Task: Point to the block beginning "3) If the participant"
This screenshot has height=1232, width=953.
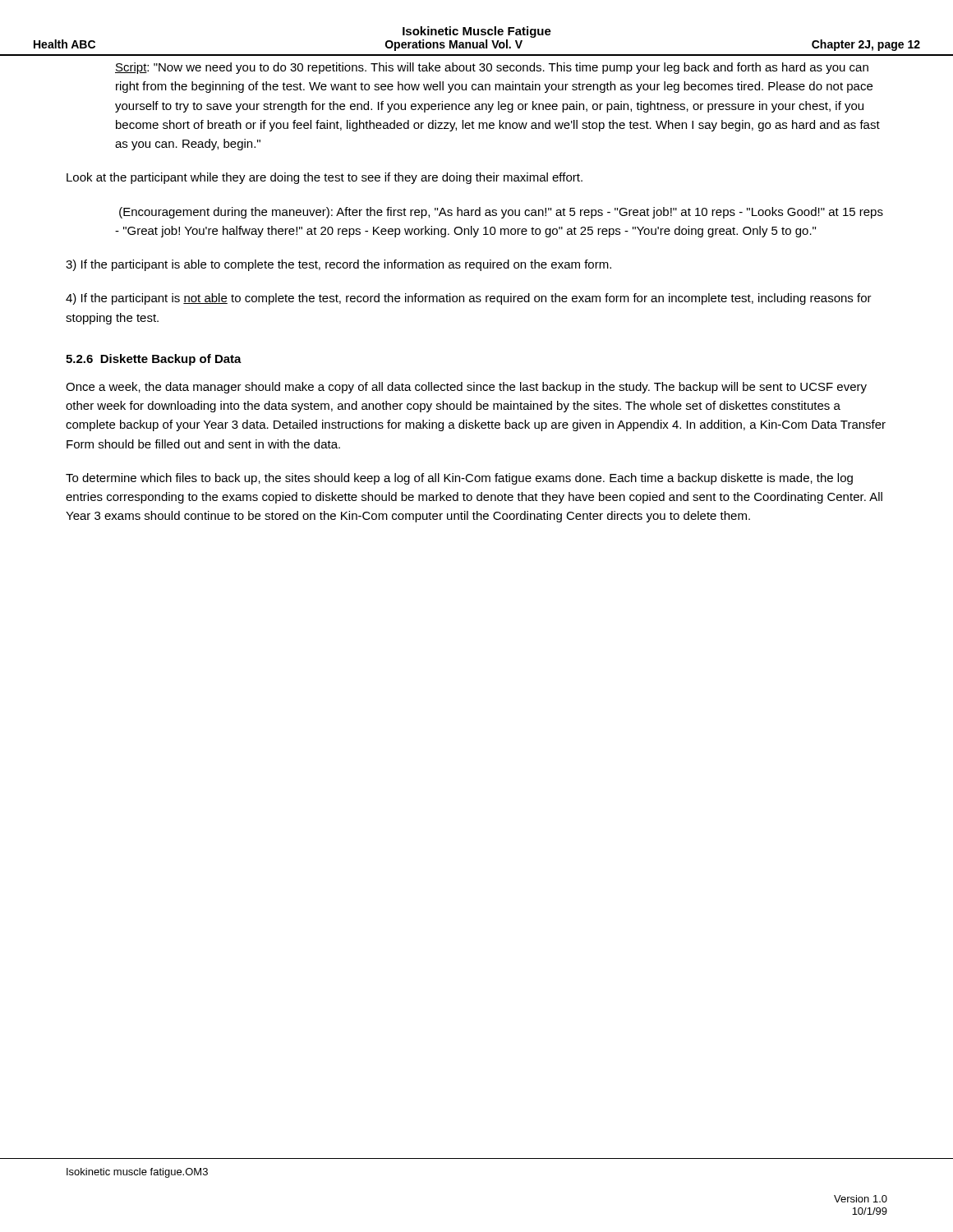Action: 339,264
